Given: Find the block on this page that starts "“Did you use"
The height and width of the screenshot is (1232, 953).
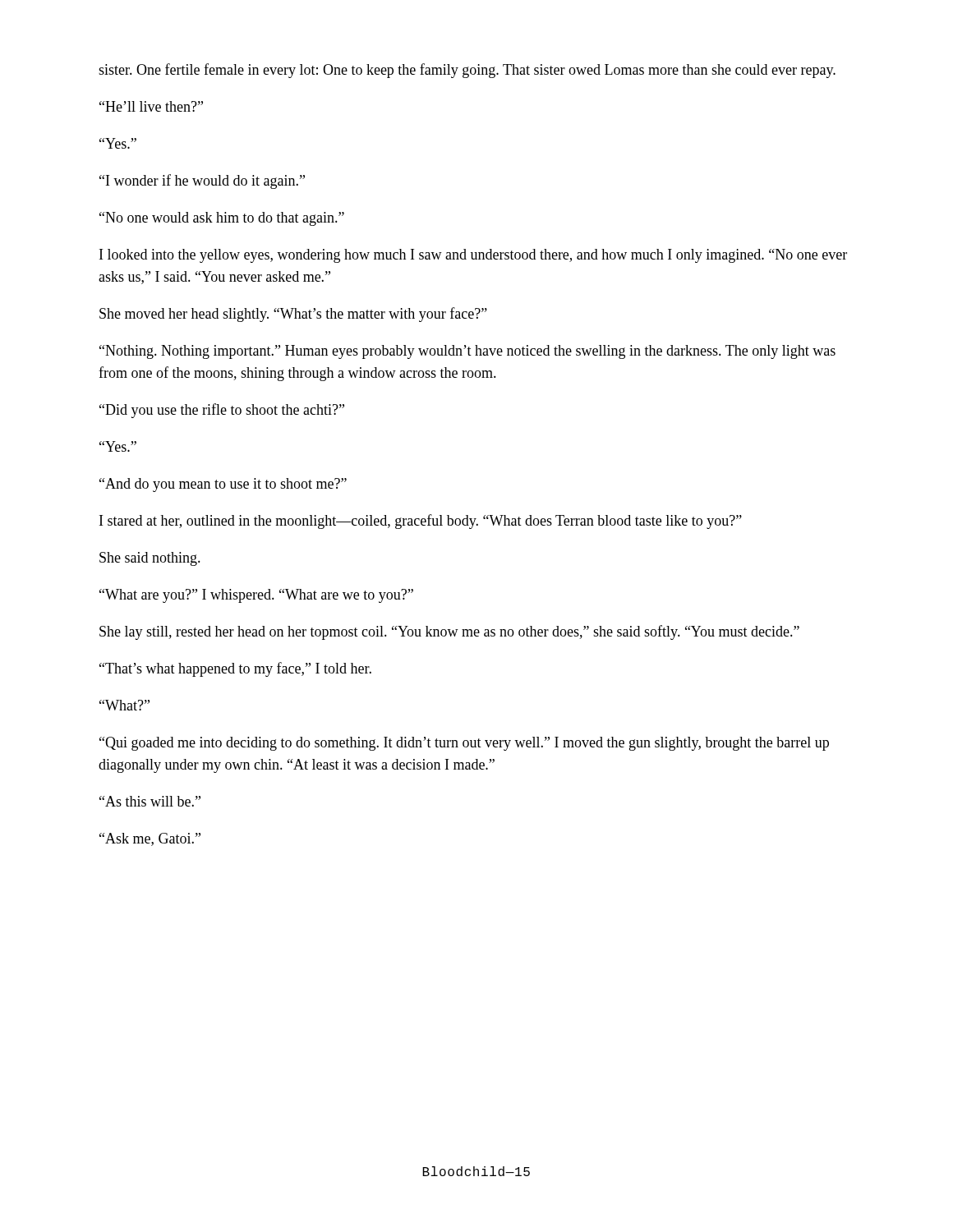Looking at the screenshot, I should 222,410.
